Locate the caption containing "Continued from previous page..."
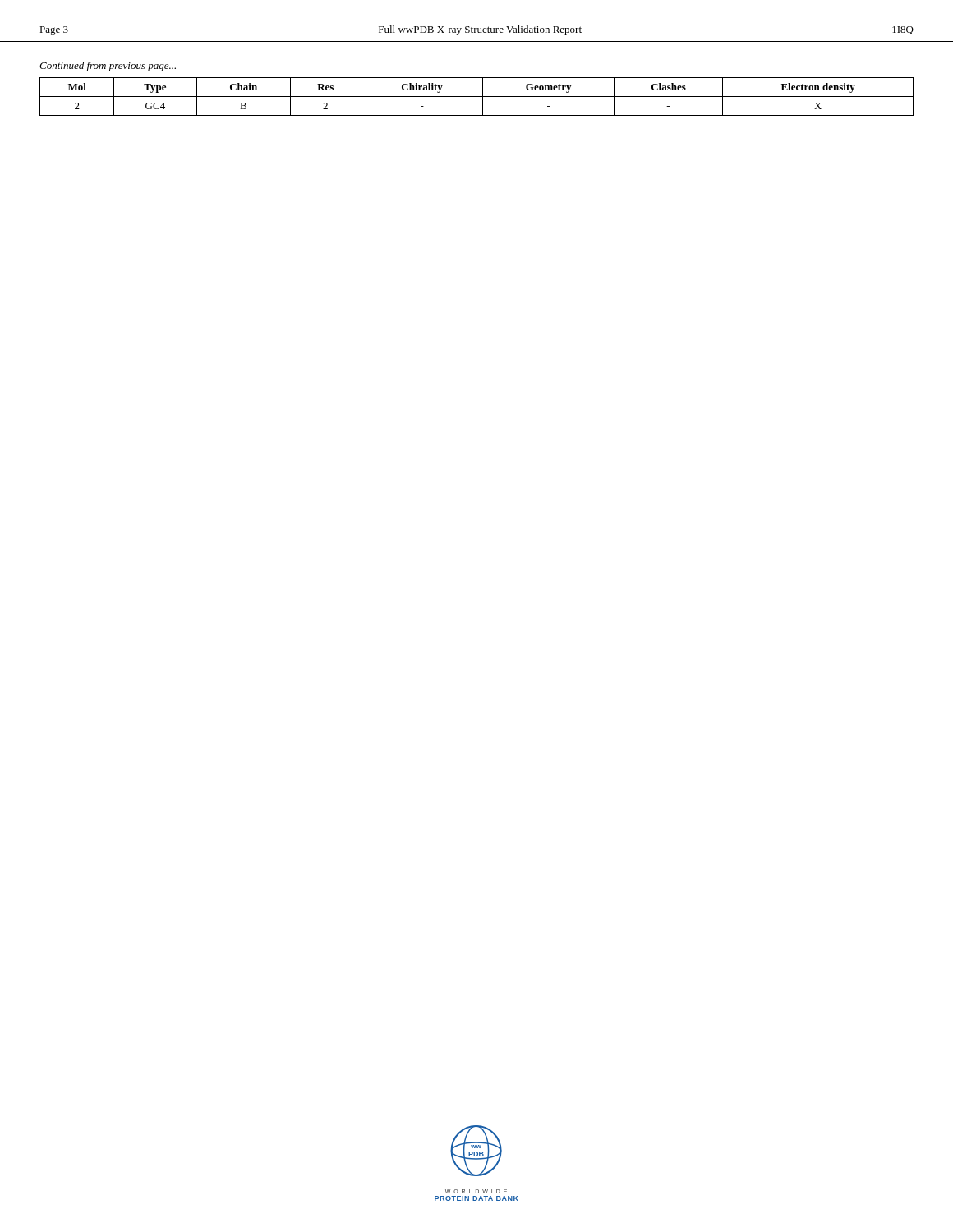Screen dimensions: 1232x953 click(108, 65)
